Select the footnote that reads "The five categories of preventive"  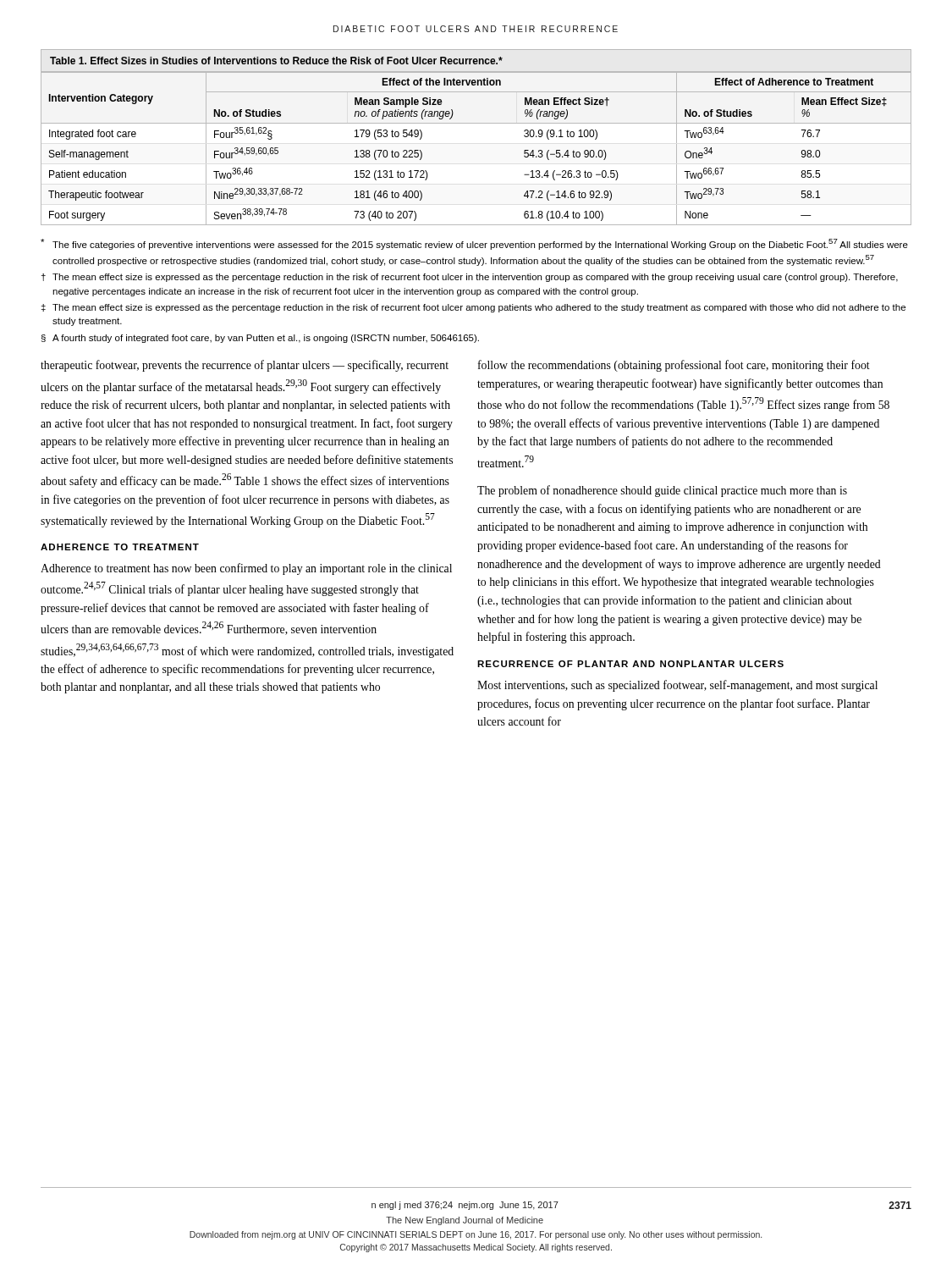(x=476, y=252)
